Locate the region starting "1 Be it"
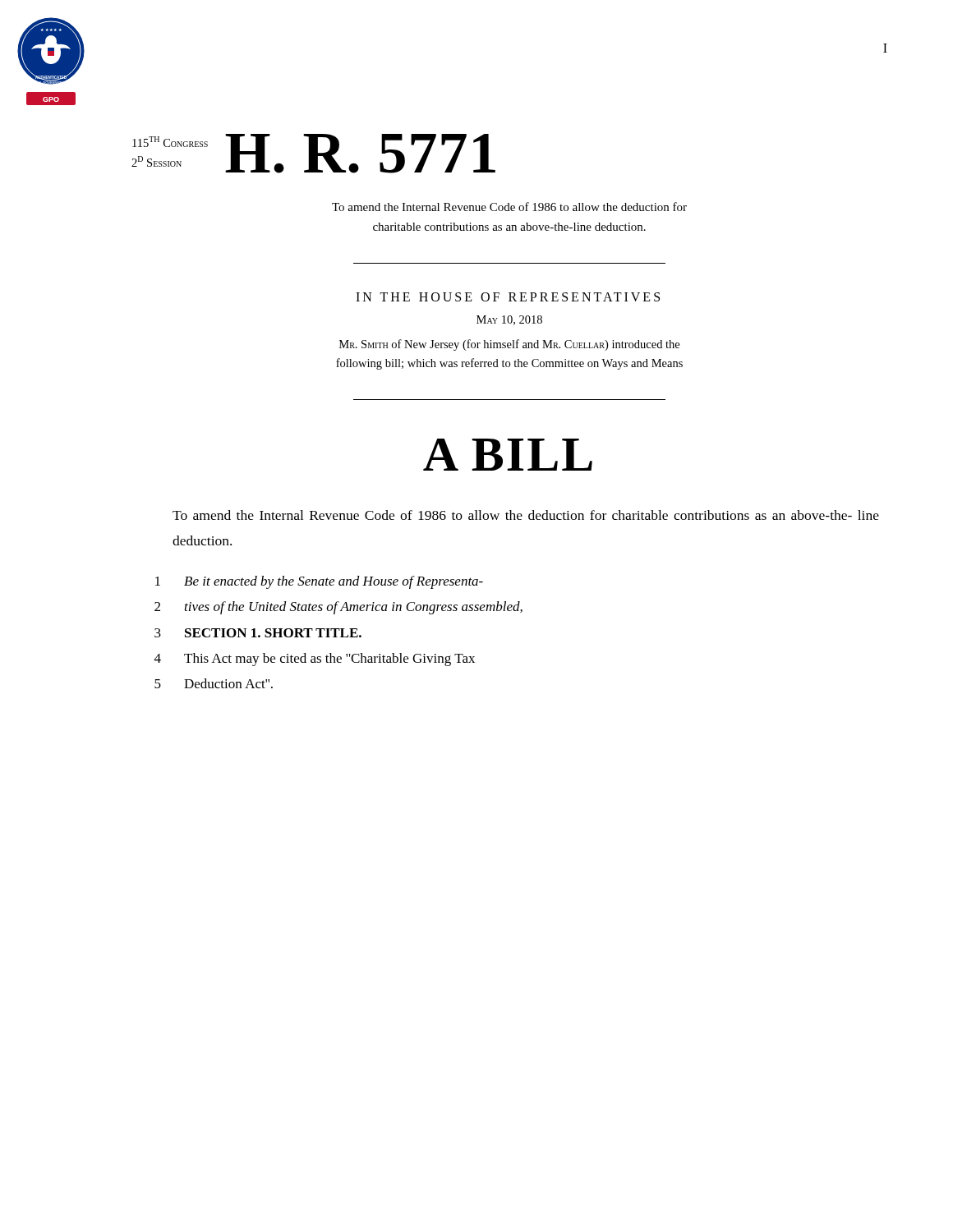The image size is (953, 1232). pos(319,582)
